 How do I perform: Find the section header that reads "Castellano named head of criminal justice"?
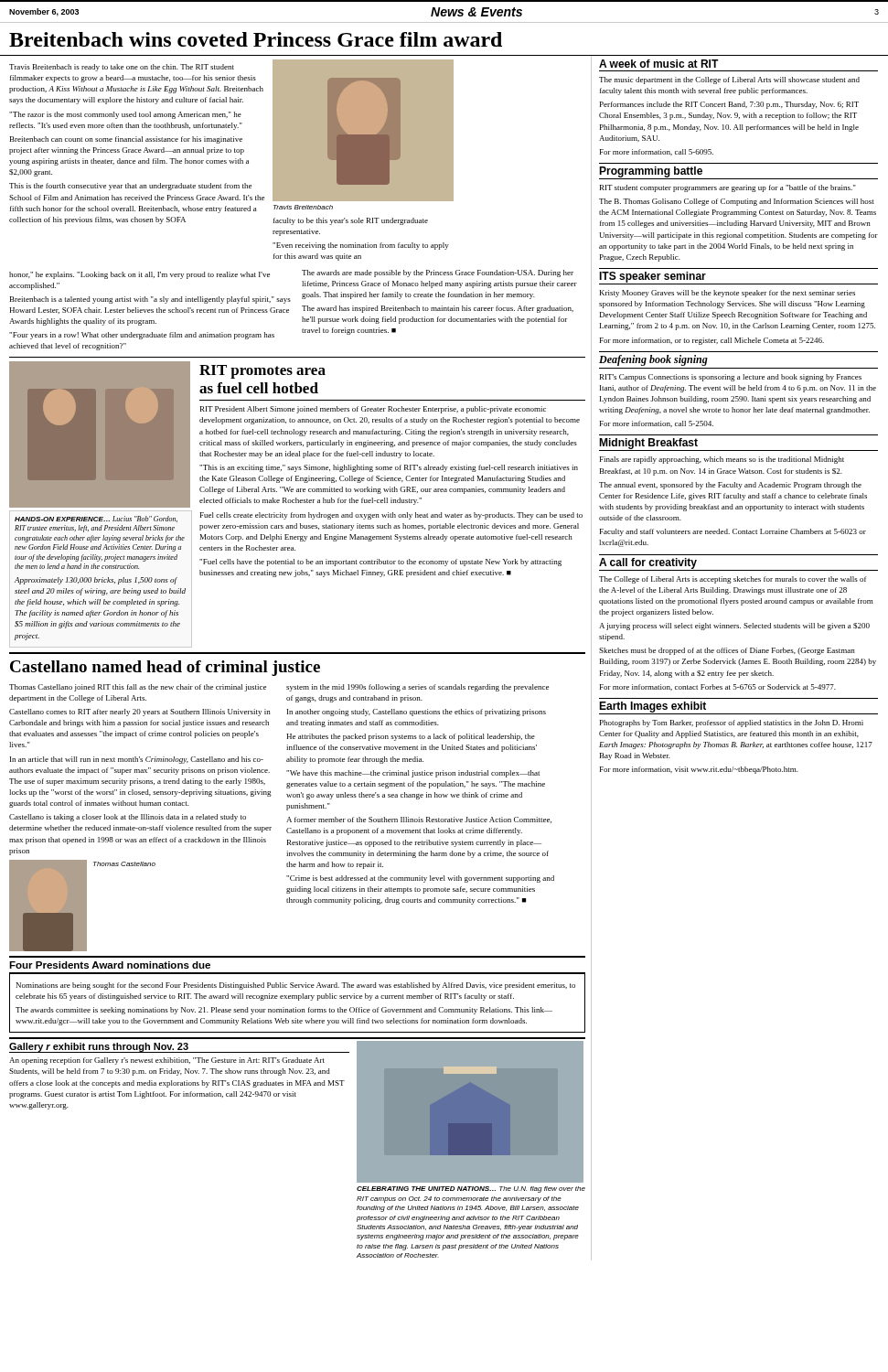pyautogui.click(x=165, y=666)
